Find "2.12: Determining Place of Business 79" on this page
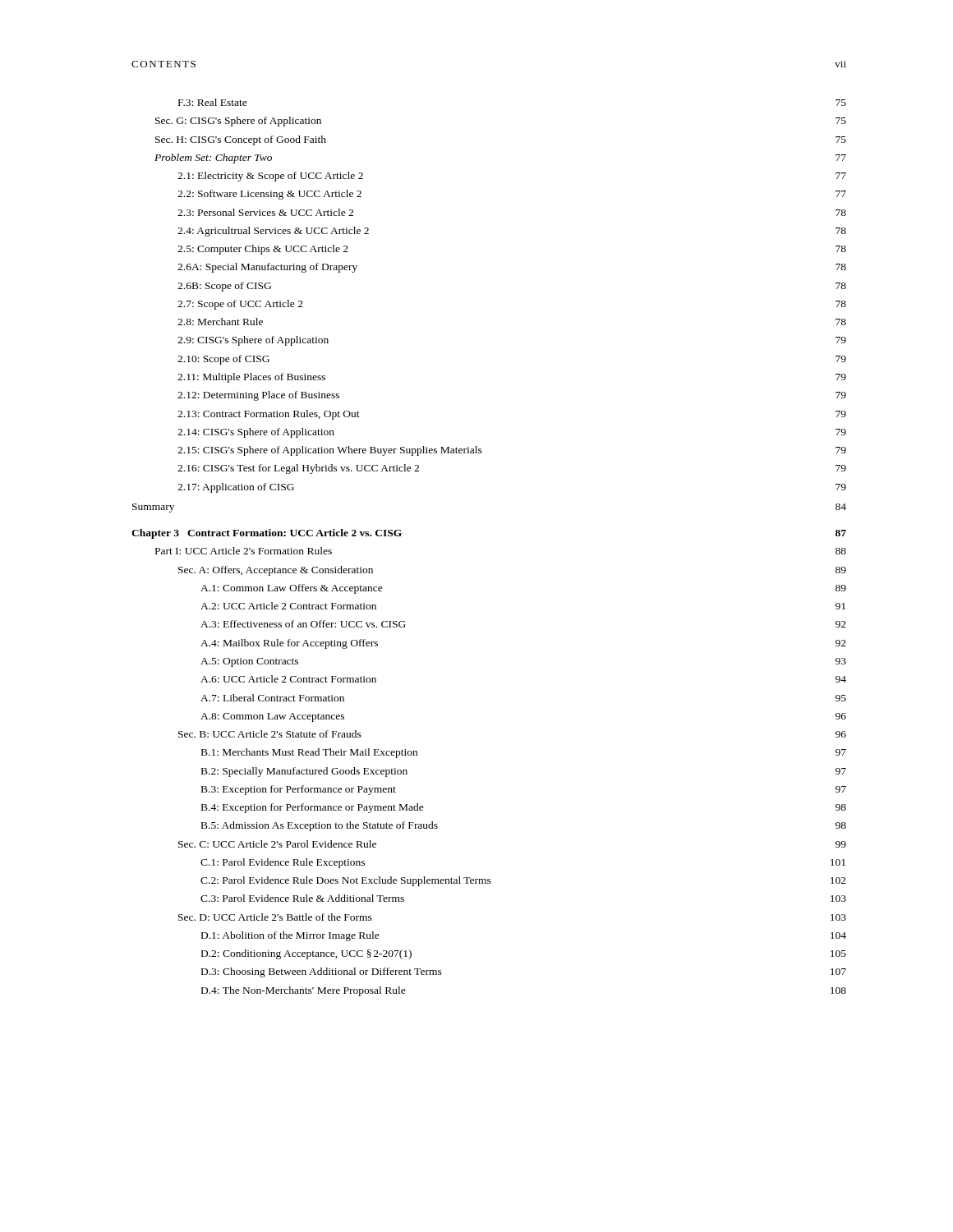This screenshot has height=1232, width=953. [257, 396]
